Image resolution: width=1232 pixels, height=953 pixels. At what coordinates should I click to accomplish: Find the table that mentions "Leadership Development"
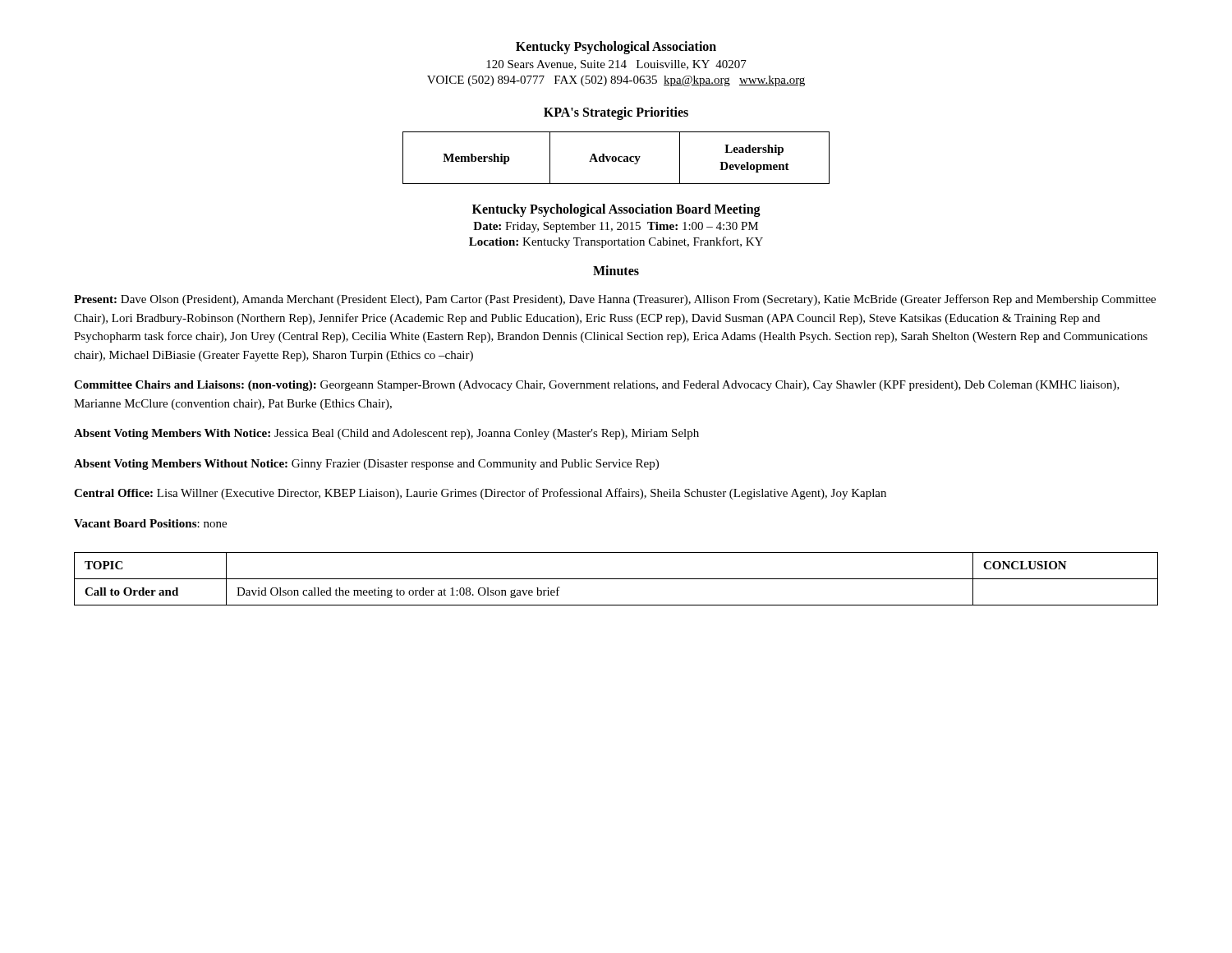pos(616,158)
